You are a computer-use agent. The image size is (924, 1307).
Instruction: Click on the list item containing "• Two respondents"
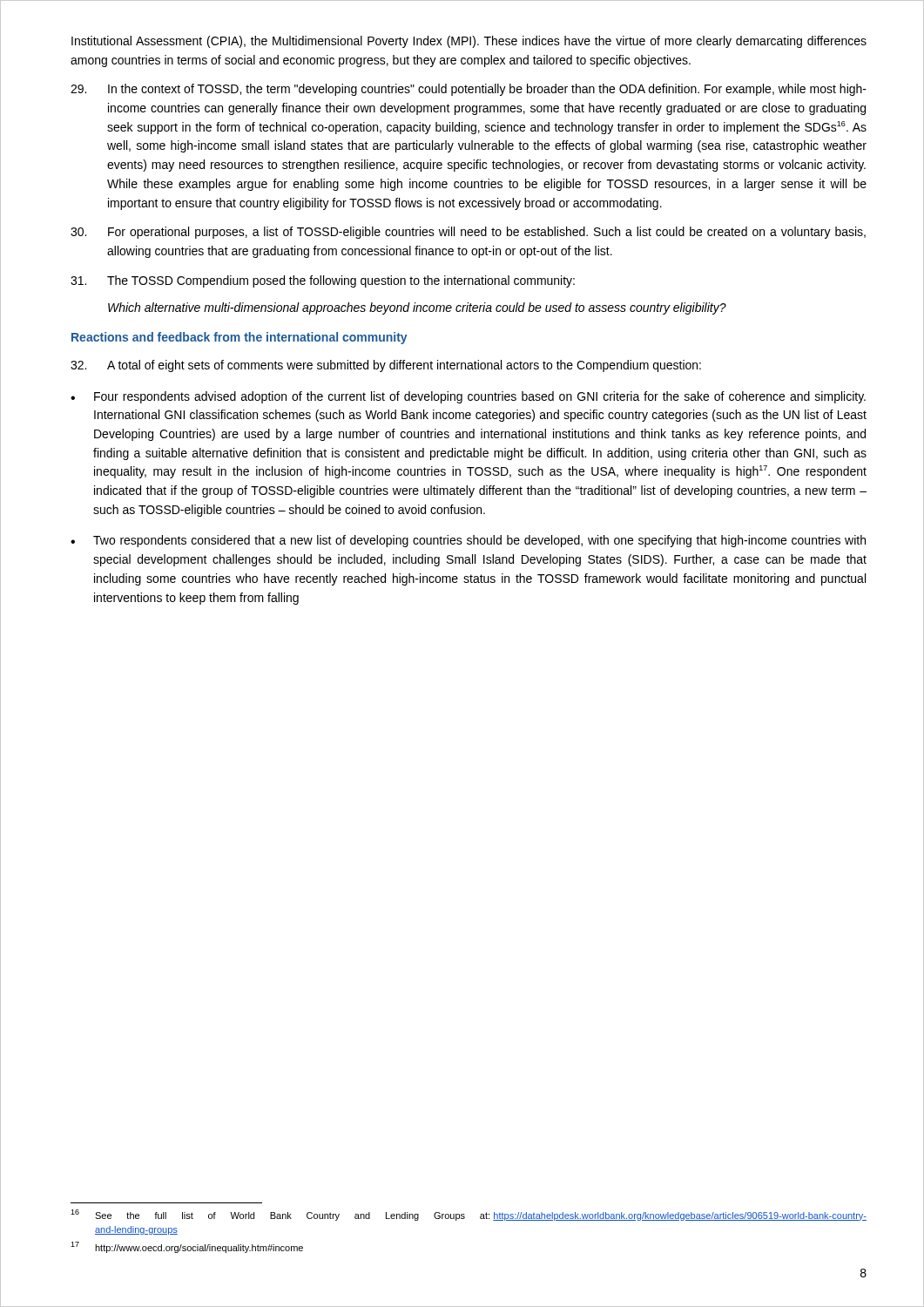[x=469, y=570]
